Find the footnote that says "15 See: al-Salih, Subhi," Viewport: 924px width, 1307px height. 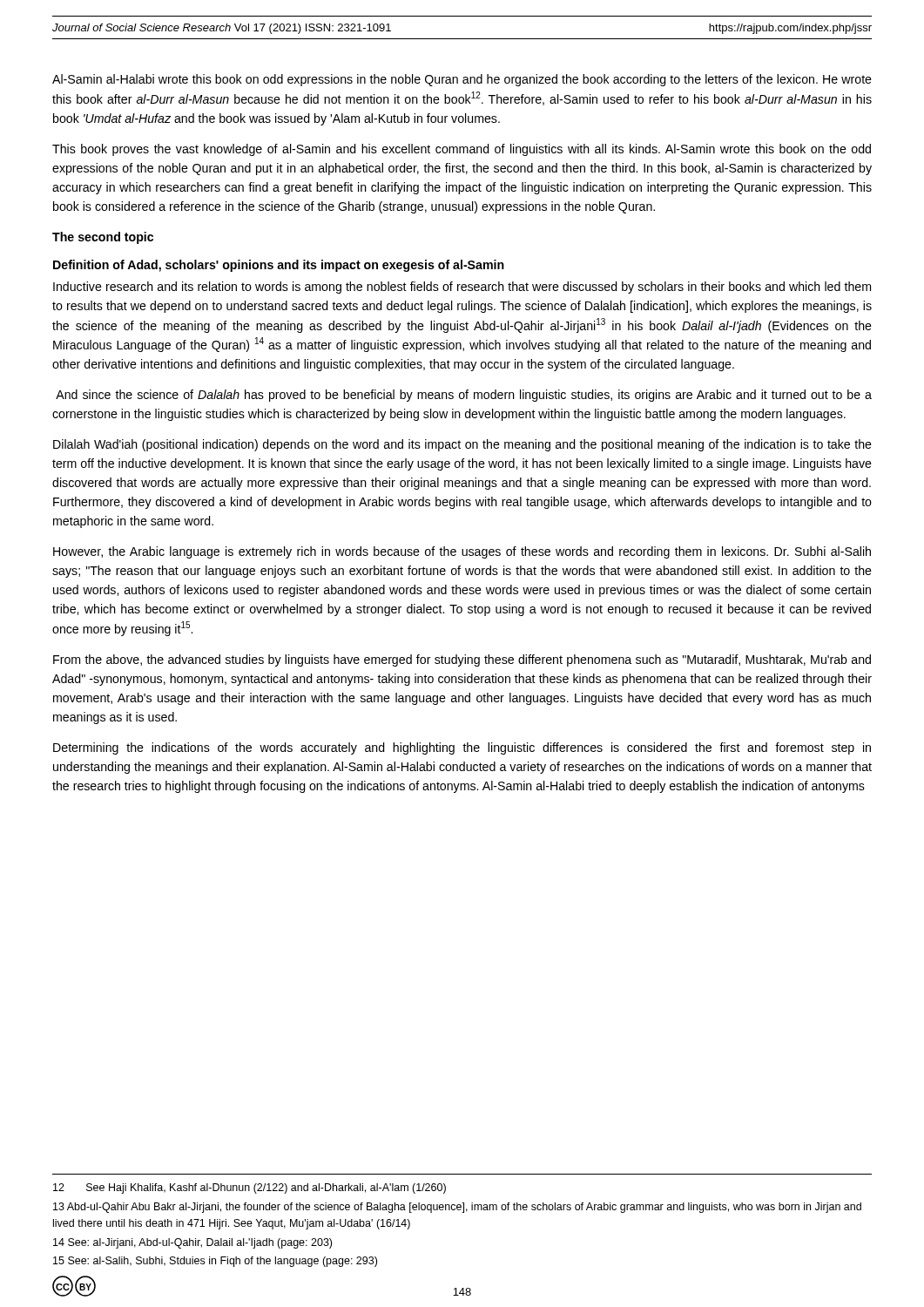click(x=215, y=1261)
